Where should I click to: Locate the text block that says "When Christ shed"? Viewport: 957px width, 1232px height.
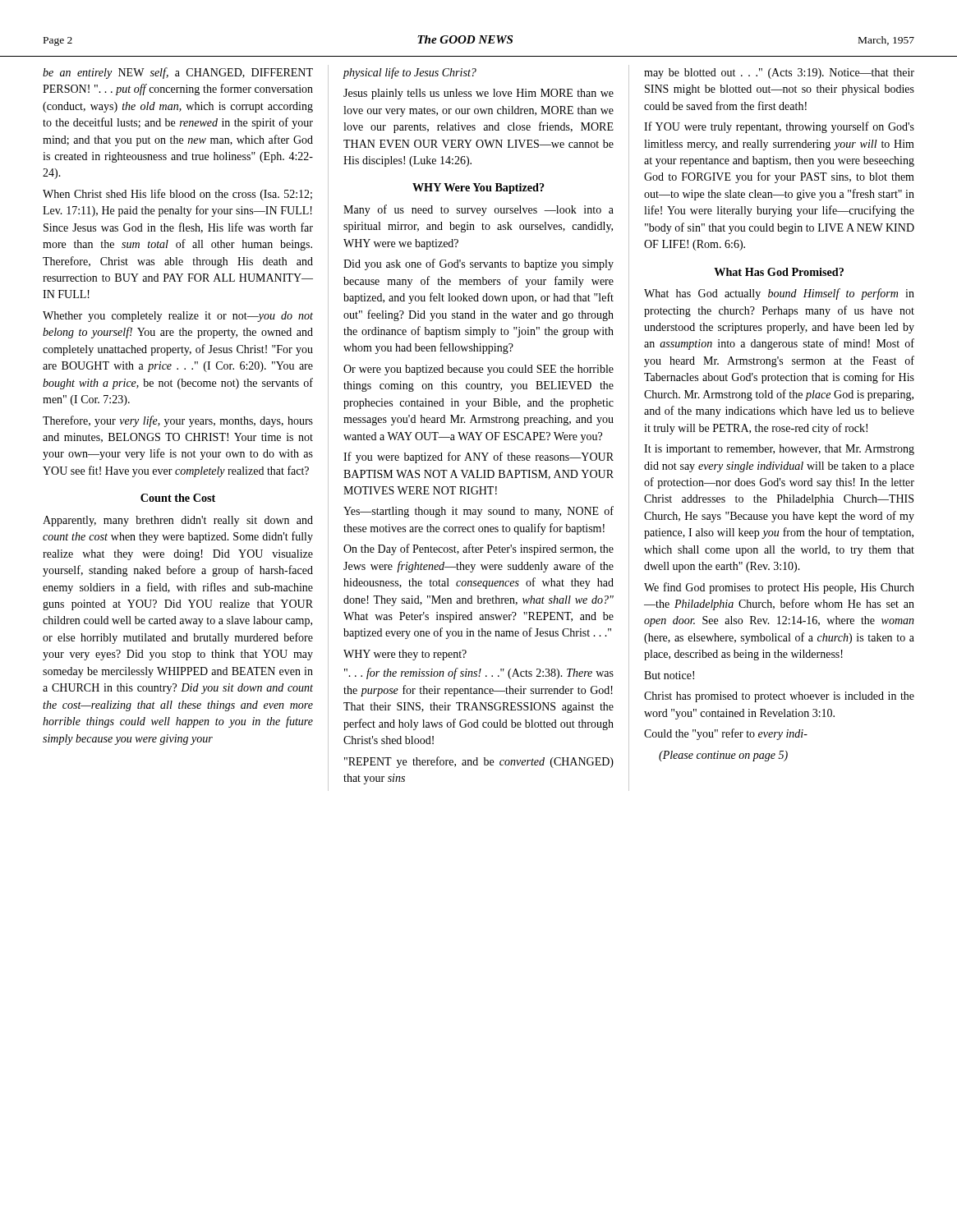(178, 245)
